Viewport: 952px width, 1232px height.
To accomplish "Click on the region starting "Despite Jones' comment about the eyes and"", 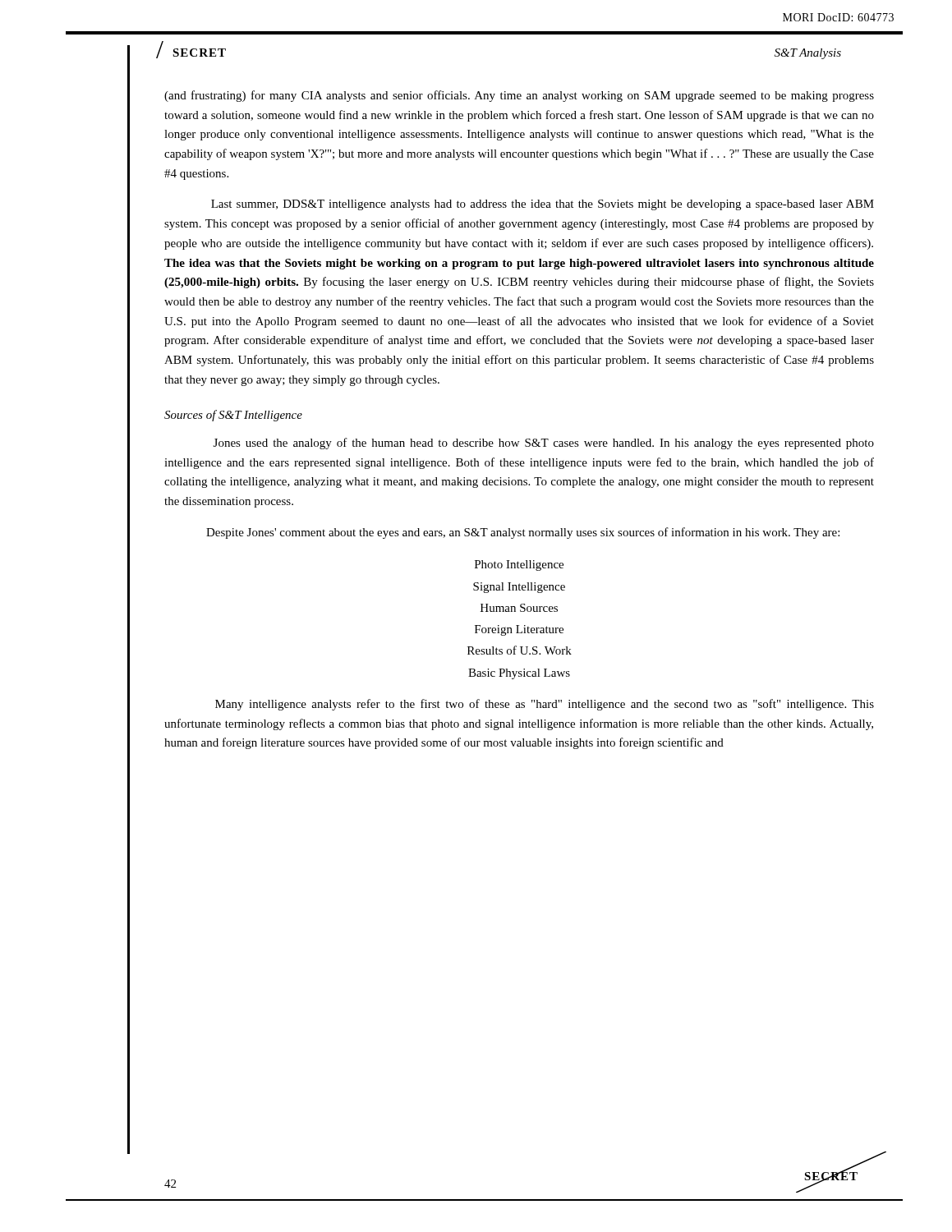I will (517, 532).
